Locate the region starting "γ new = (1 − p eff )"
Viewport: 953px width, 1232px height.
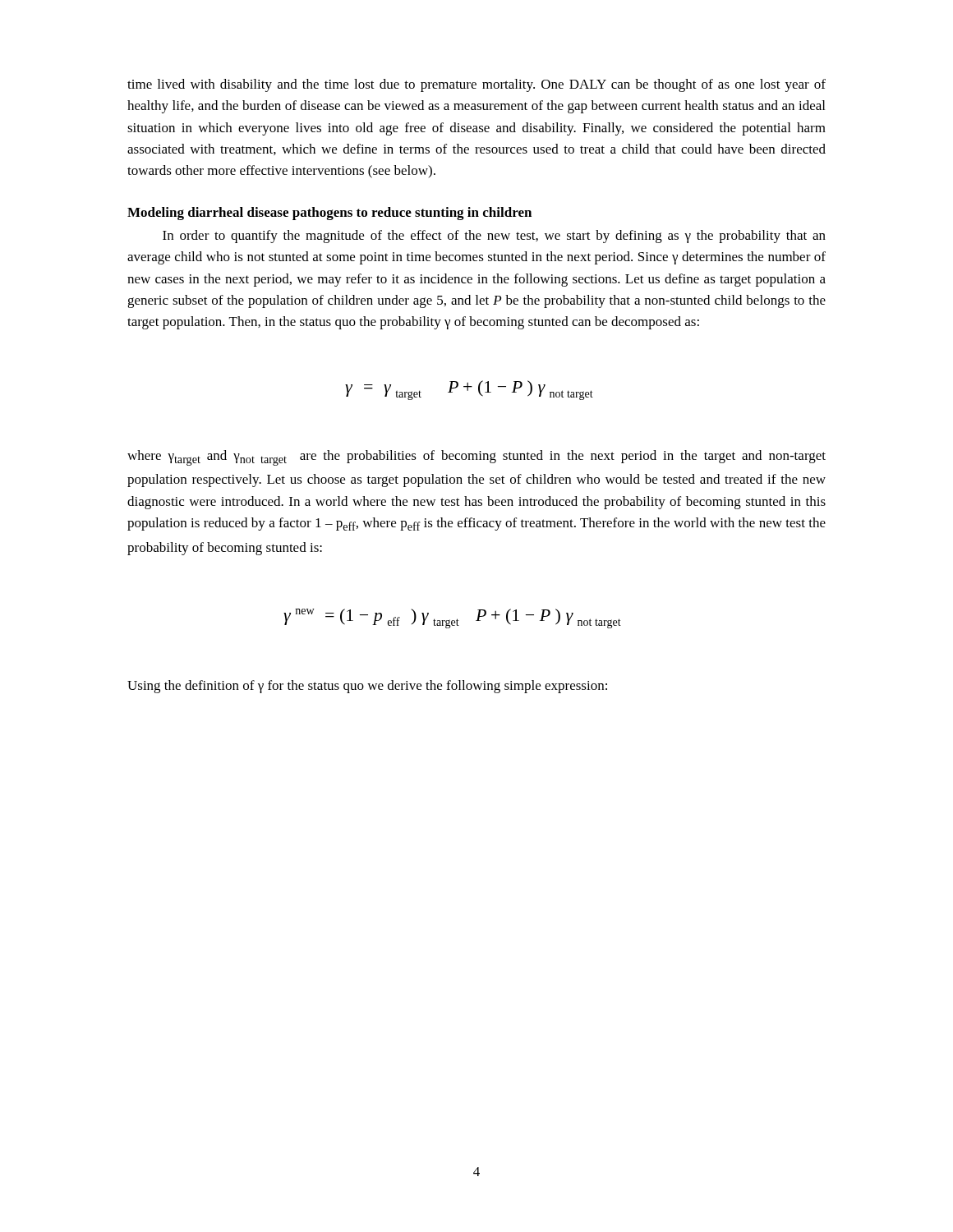476,613
